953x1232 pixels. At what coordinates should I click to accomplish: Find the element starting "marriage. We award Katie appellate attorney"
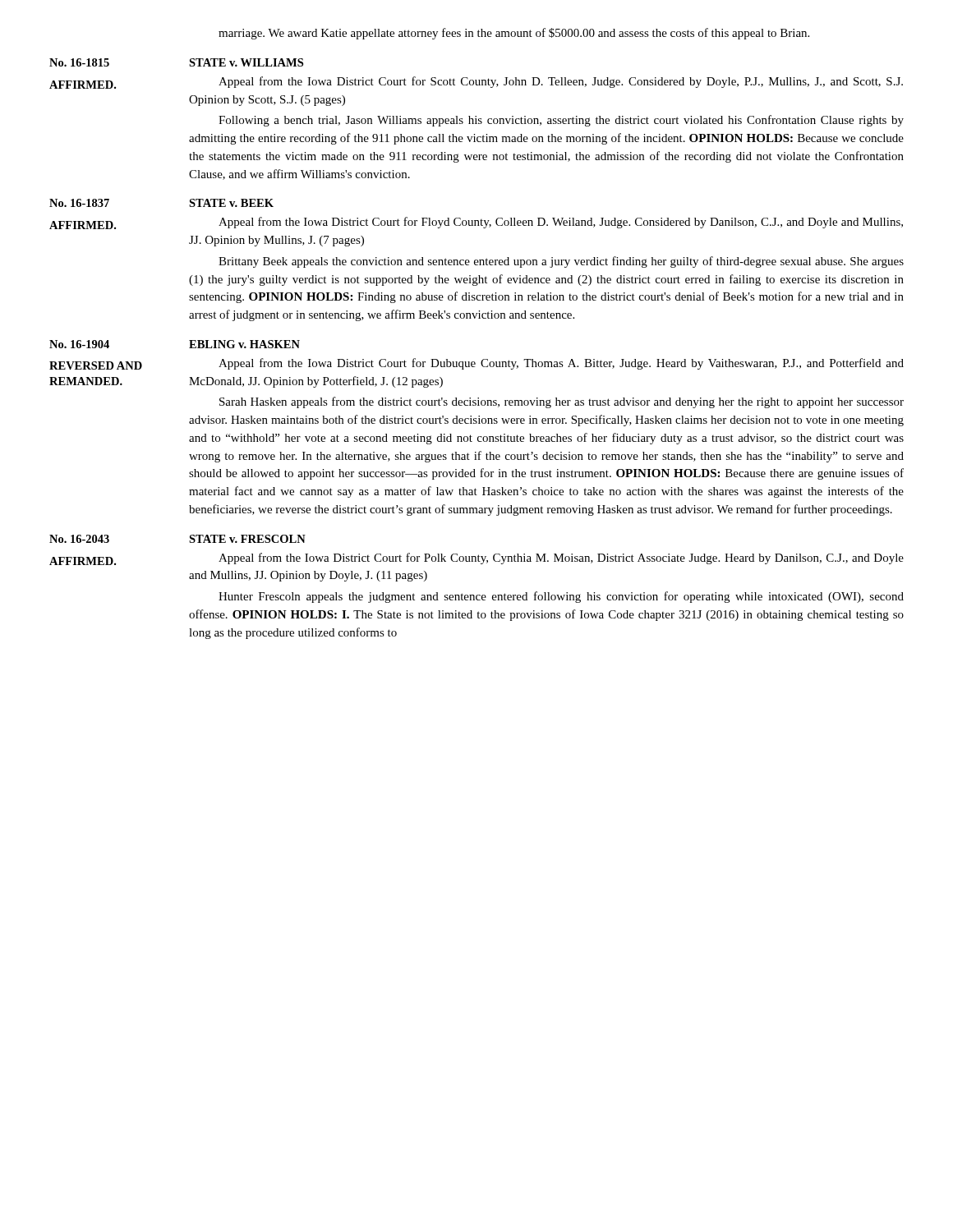click(x=514, y=33)
